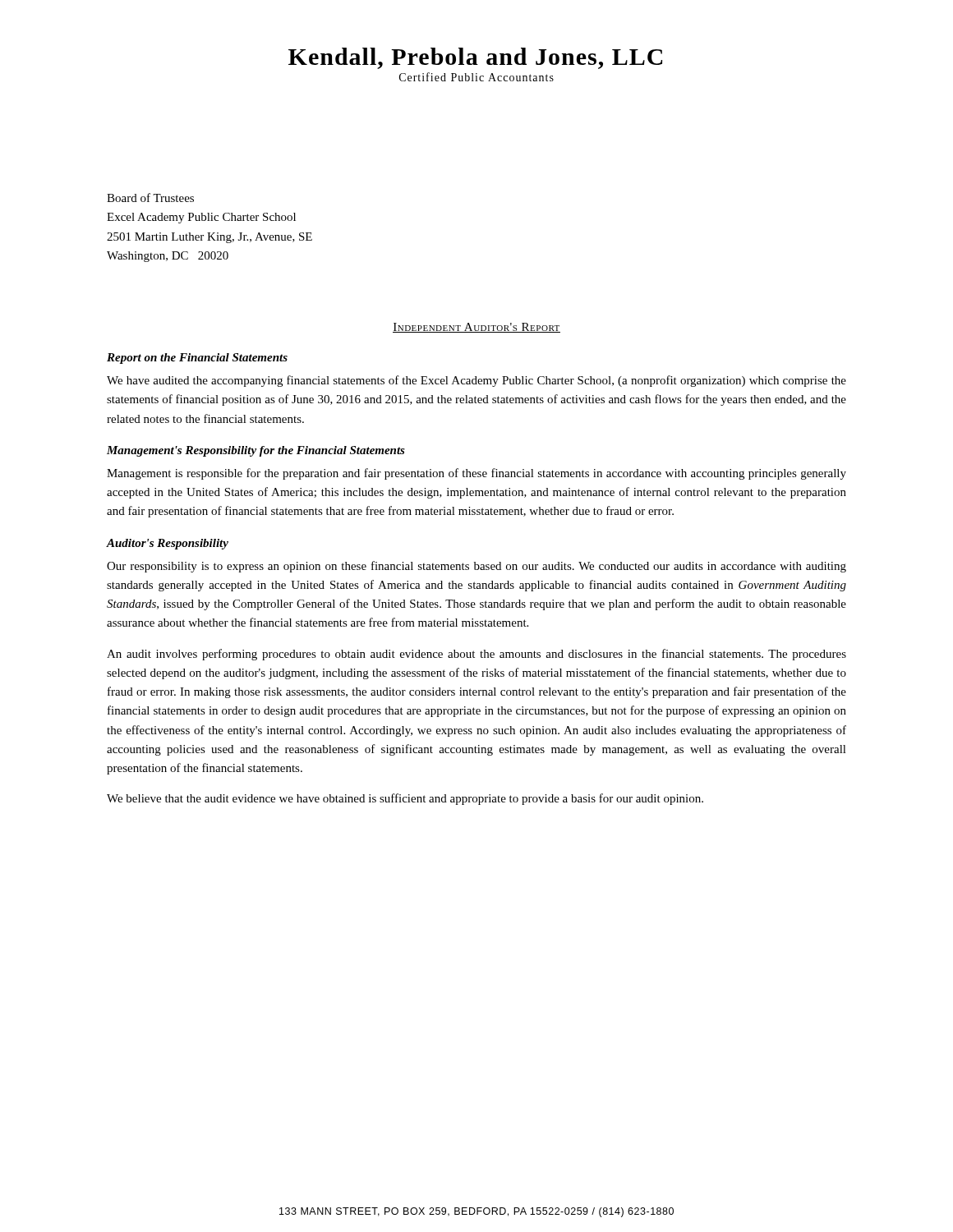Find the title with the text "Kendall, Prebola and Jones, LLC"
953x1232 pixels.
pos(476,56)
